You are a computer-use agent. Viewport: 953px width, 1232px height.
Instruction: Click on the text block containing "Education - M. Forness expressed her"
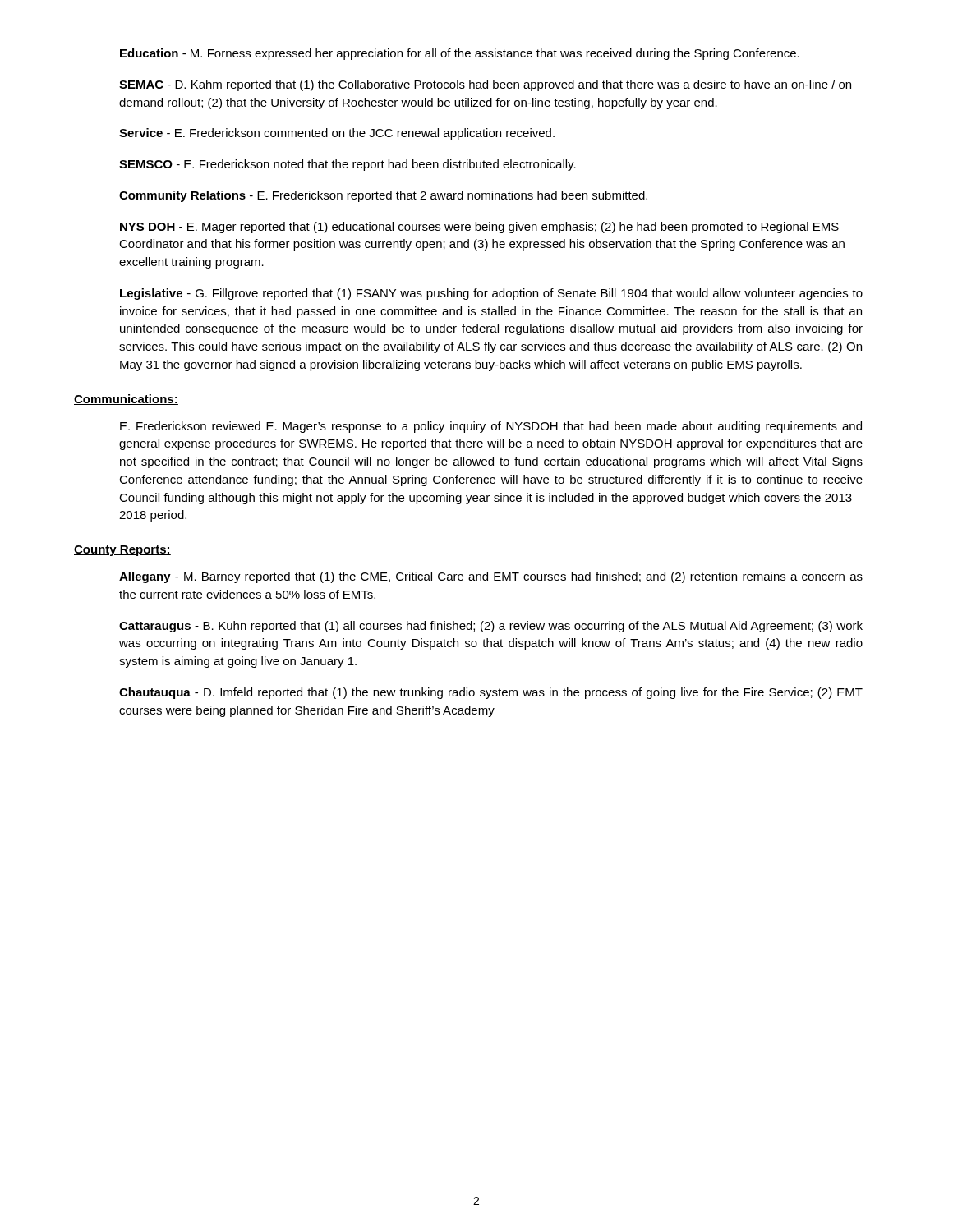pos(460,53)
